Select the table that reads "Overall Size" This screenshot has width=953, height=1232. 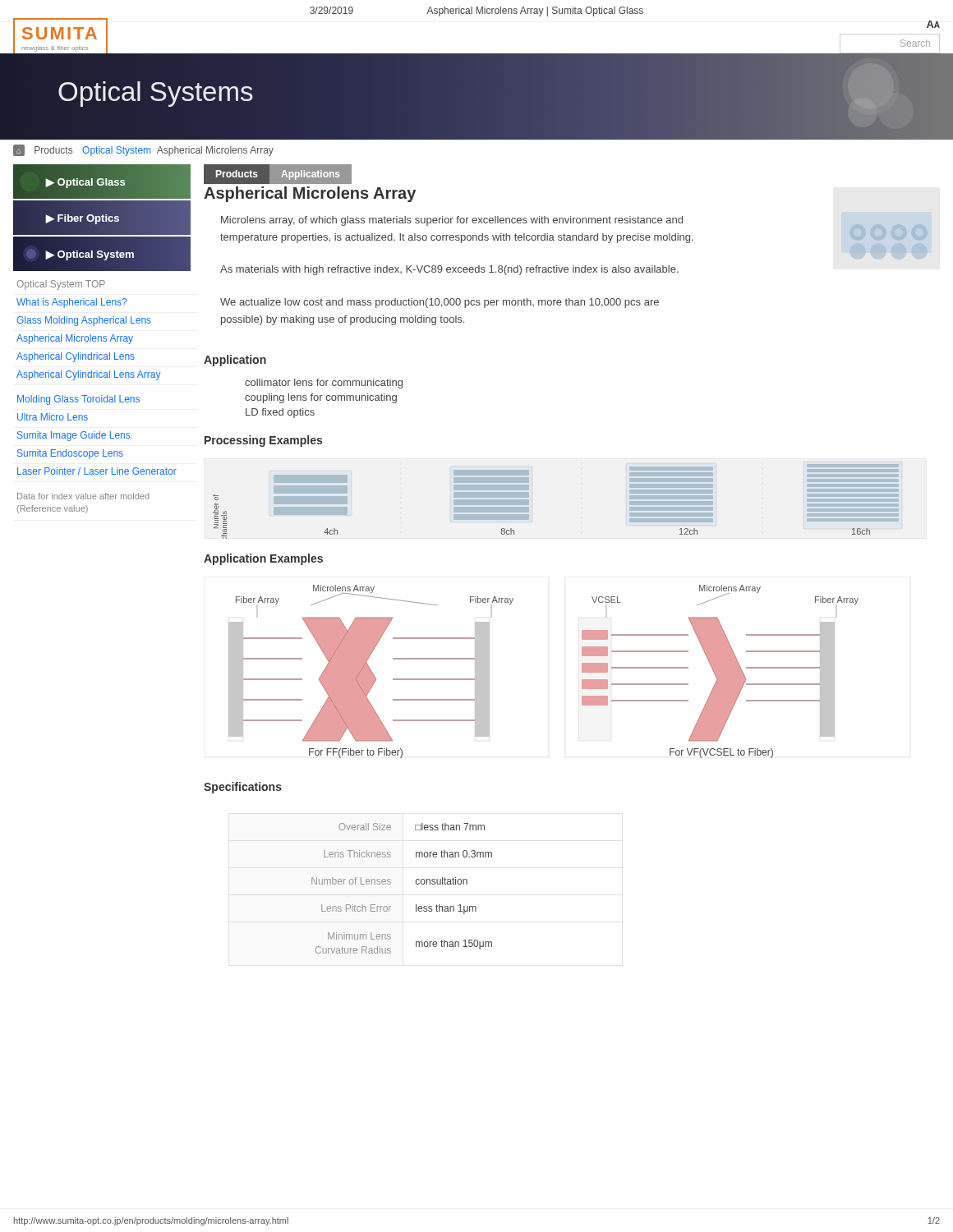click(426, 885)
